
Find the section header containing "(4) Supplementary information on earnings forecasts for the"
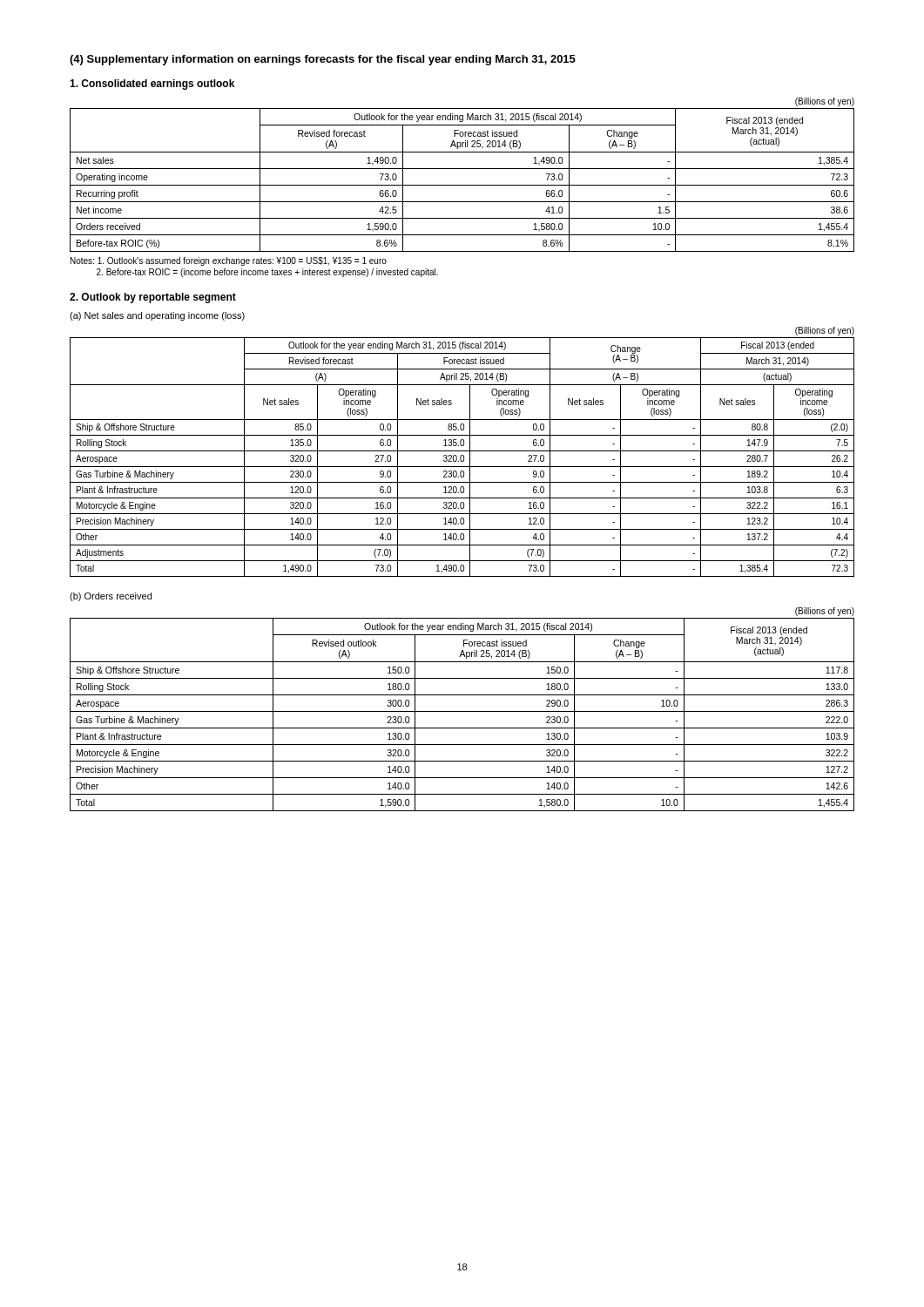coord(323,59)
